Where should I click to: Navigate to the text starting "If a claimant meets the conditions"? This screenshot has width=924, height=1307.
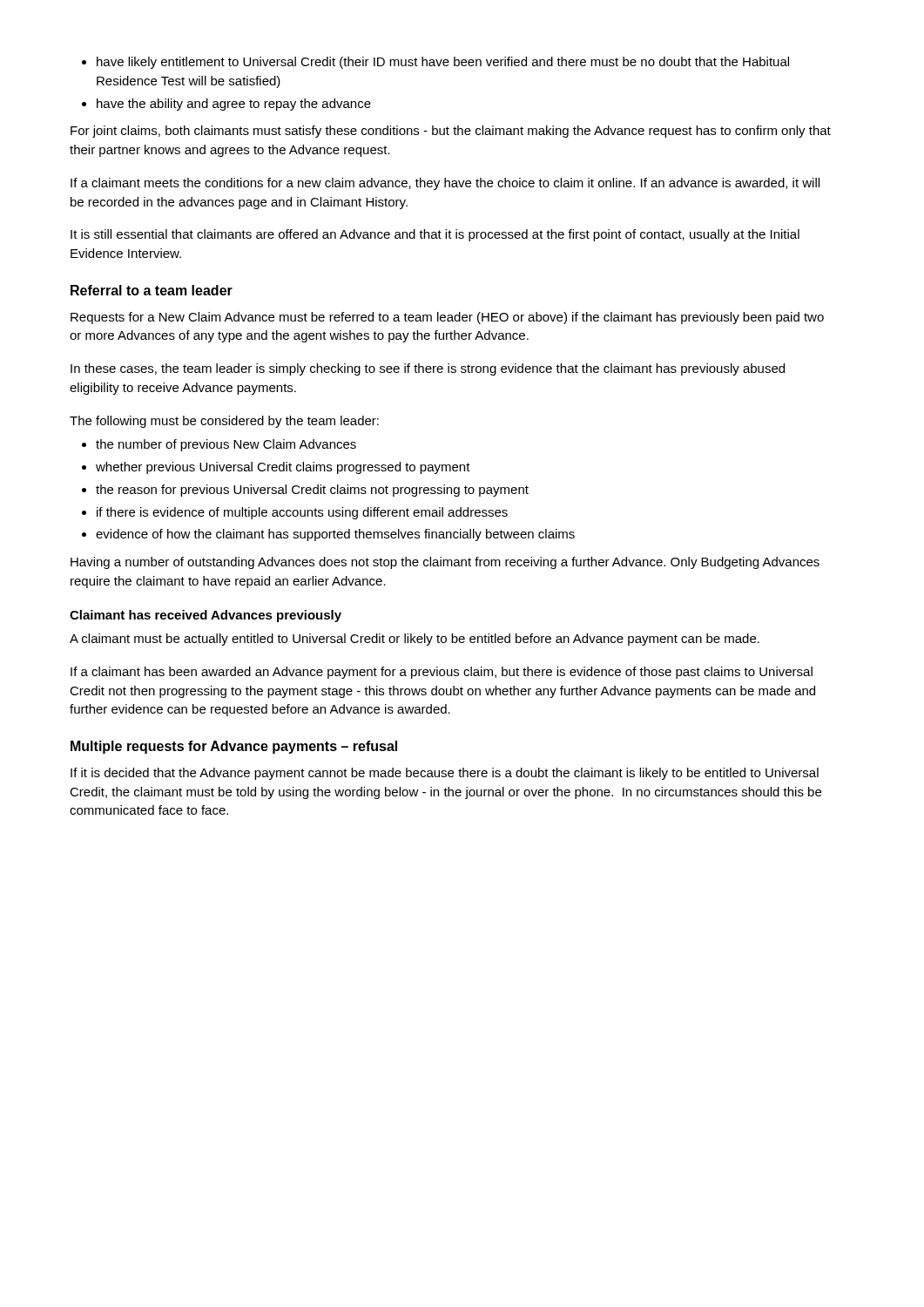(x=453, y=192)
